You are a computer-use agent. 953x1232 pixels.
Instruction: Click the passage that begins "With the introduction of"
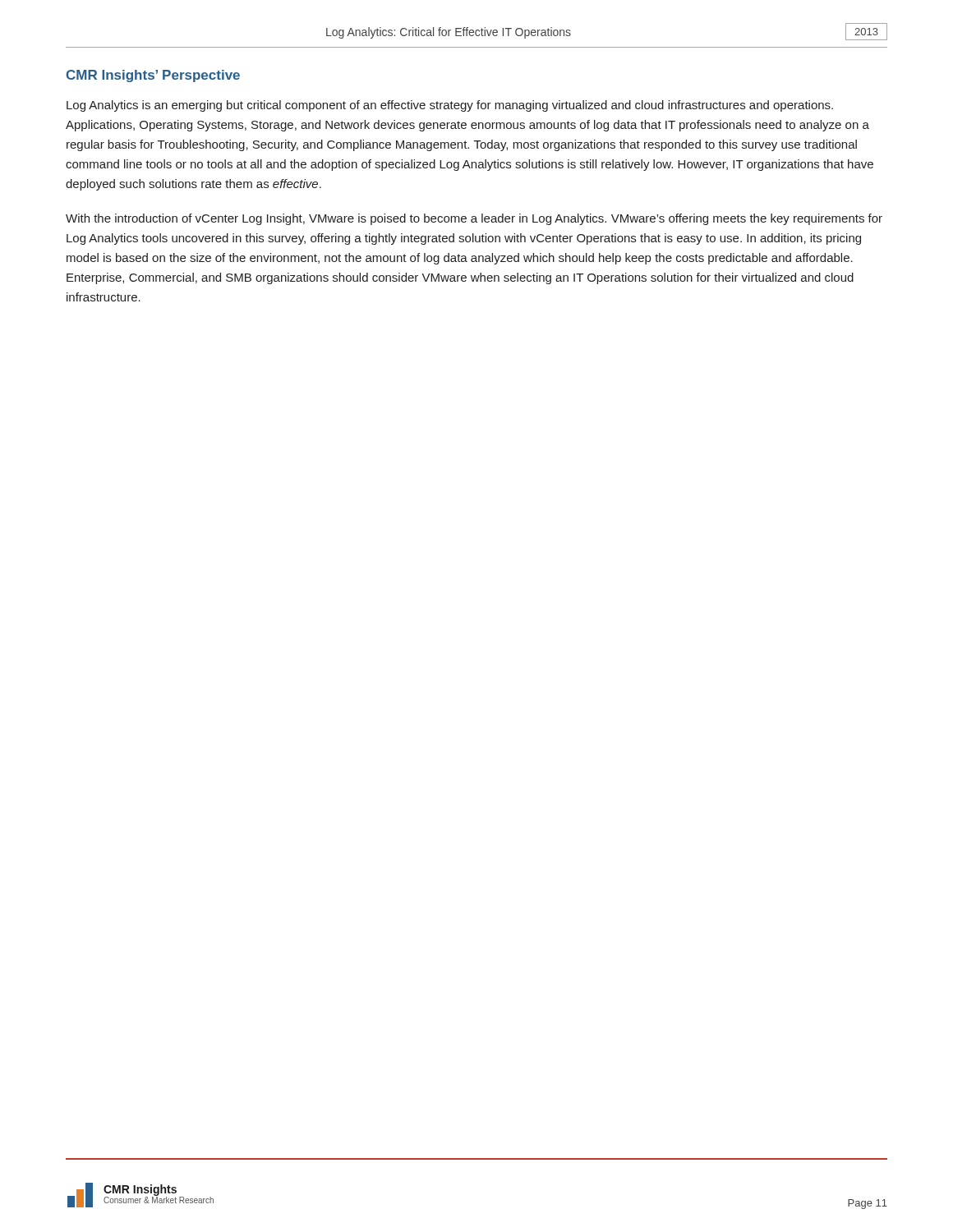click(x=474, y=257)
